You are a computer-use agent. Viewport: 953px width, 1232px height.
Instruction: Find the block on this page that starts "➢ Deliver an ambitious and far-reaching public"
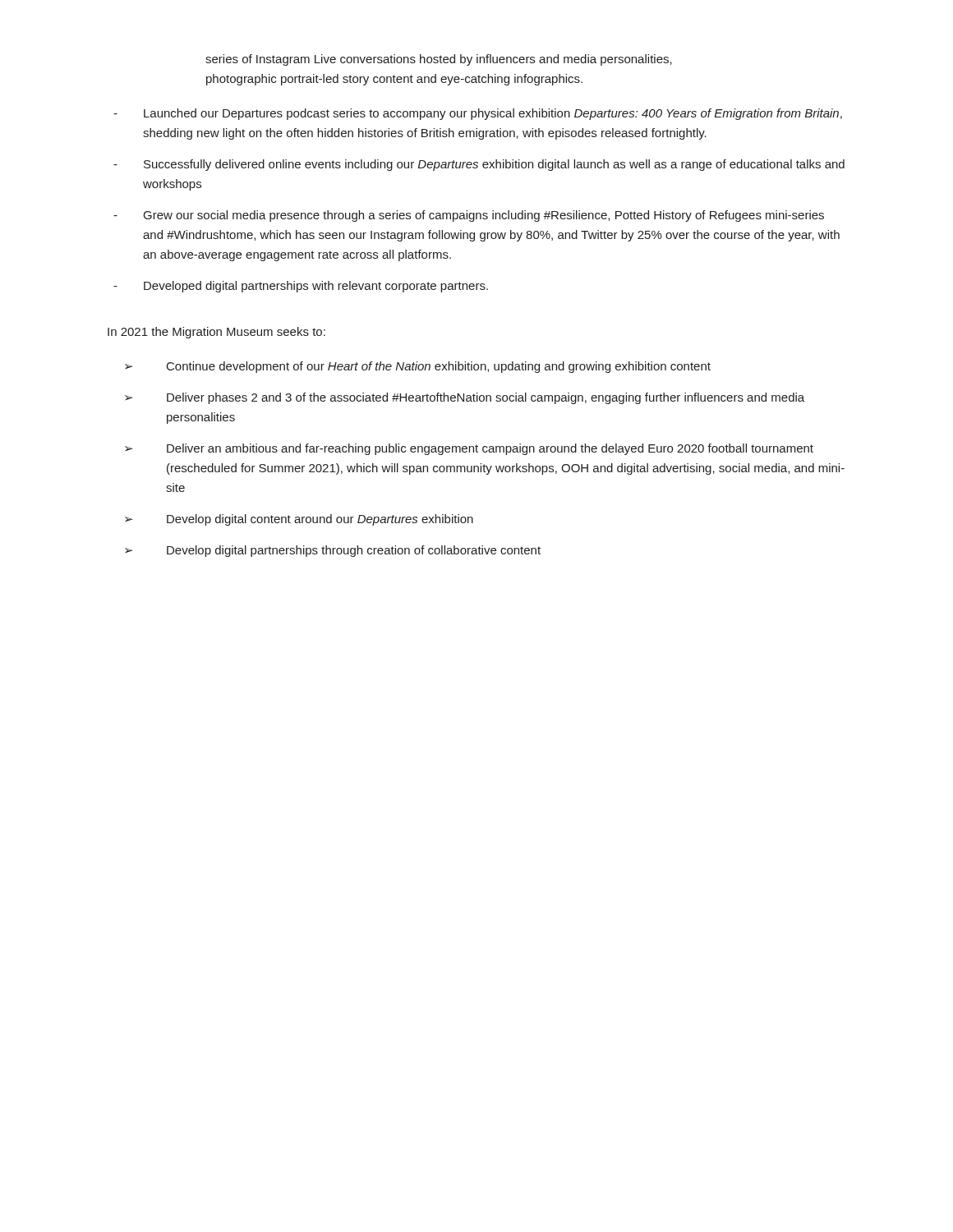[476, 468]
